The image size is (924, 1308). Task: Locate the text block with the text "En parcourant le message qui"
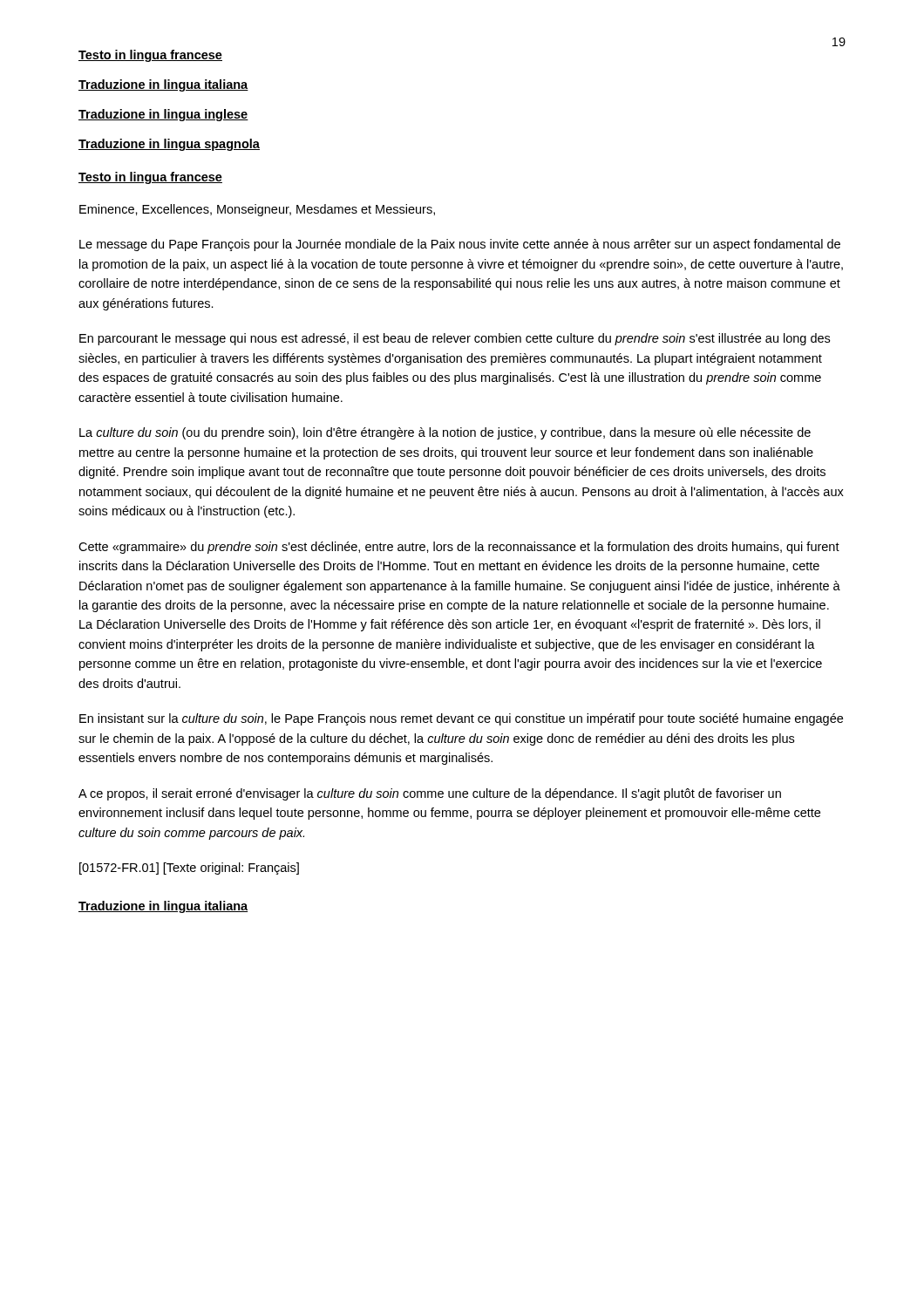coord(455,368)
